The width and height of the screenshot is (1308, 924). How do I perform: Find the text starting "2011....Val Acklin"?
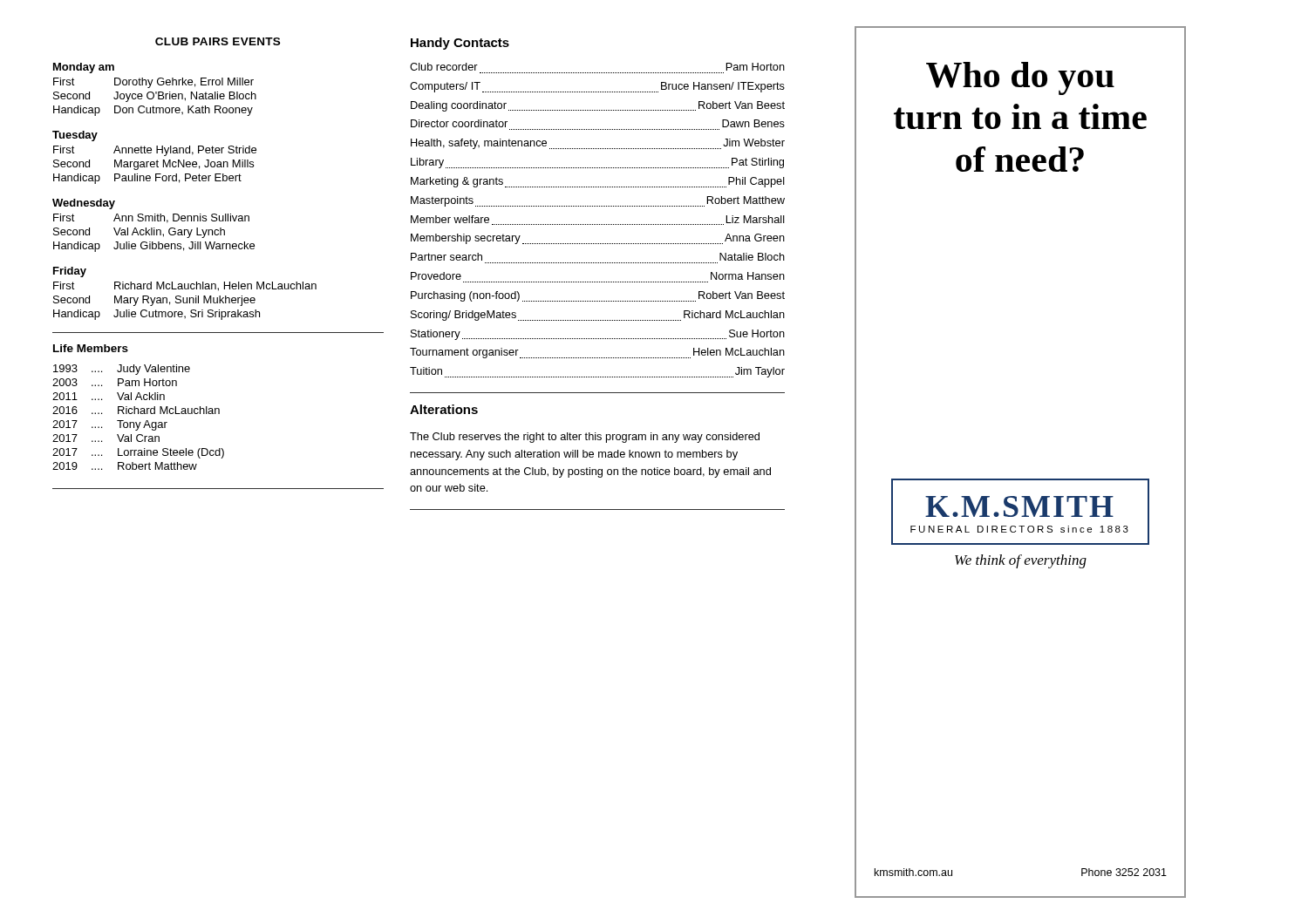click(109, 396)
